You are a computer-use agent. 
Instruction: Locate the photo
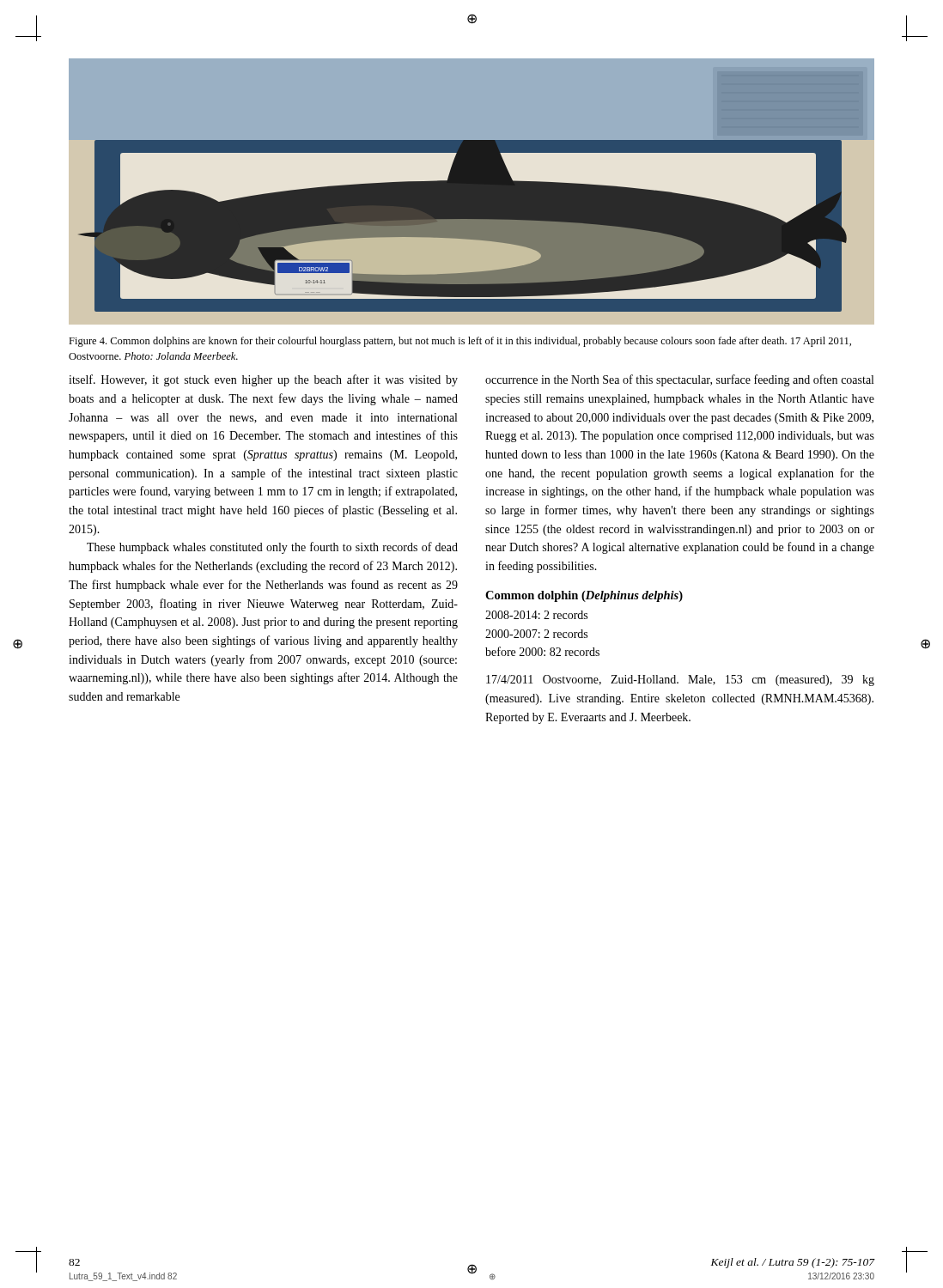(472, 191)
